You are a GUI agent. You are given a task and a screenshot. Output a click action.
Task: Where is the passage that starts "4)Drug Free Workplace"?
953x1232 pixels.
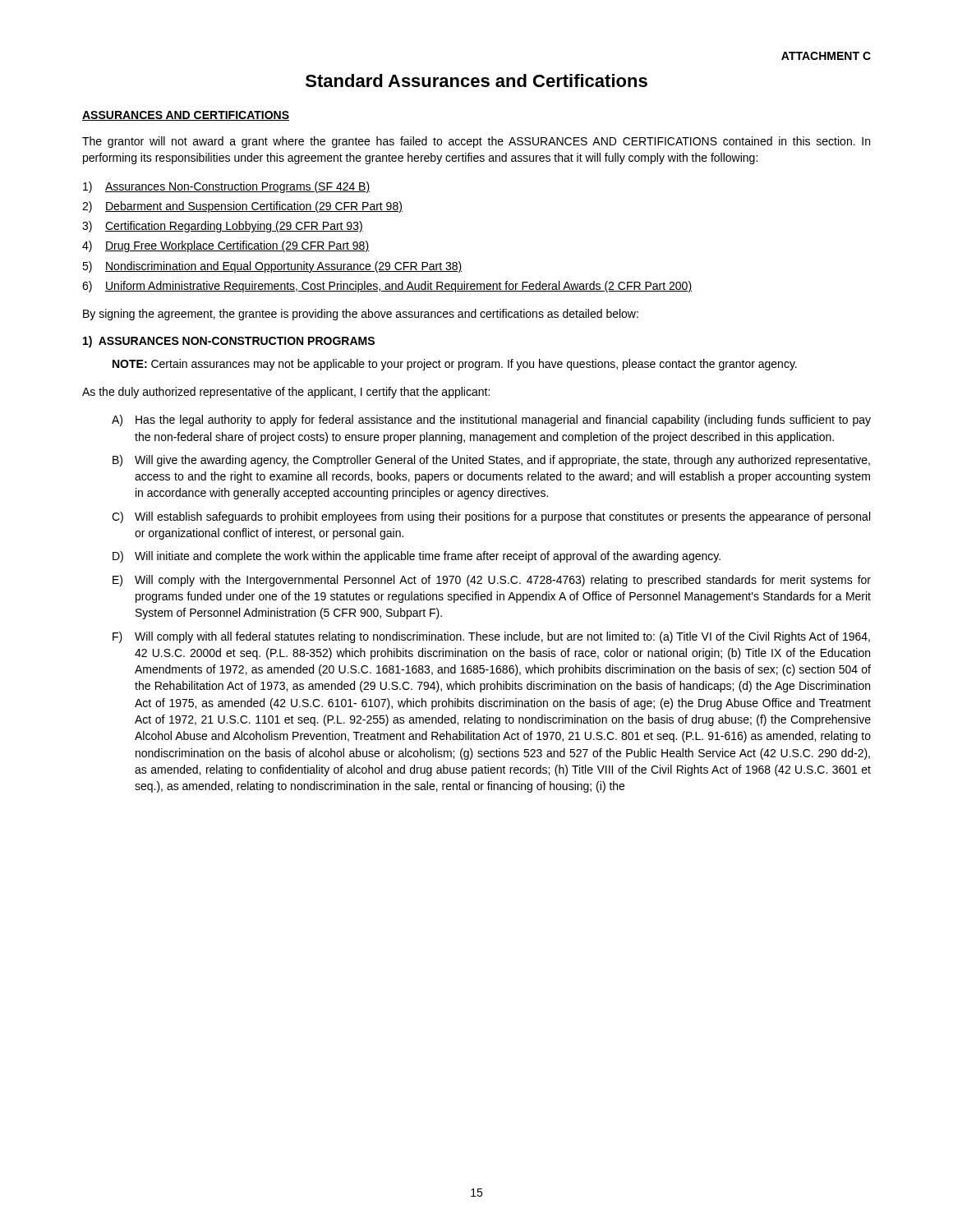tap(226, 246)
